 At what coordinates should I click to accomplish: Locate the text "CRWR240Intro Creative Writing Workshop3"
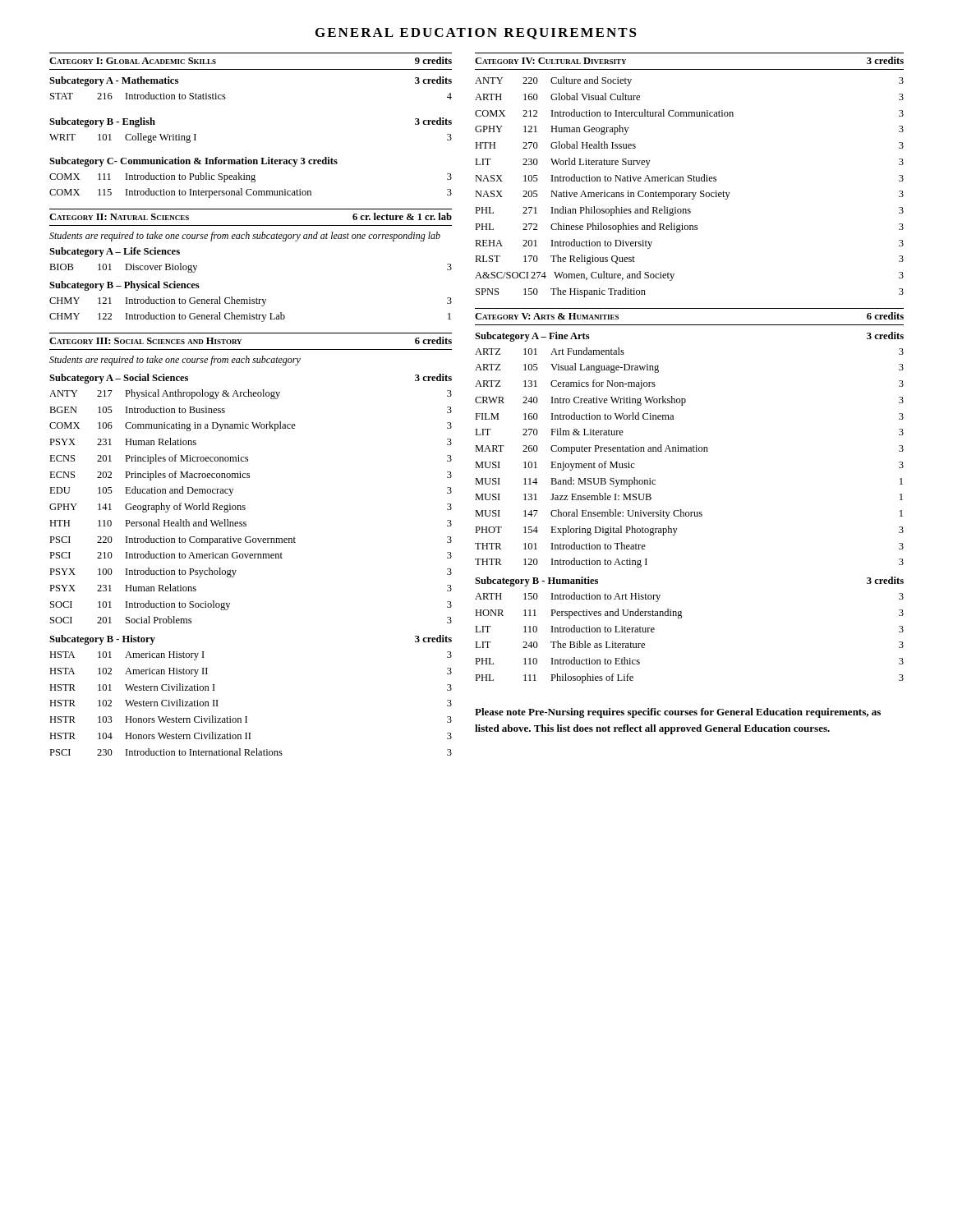click(689, 400)
